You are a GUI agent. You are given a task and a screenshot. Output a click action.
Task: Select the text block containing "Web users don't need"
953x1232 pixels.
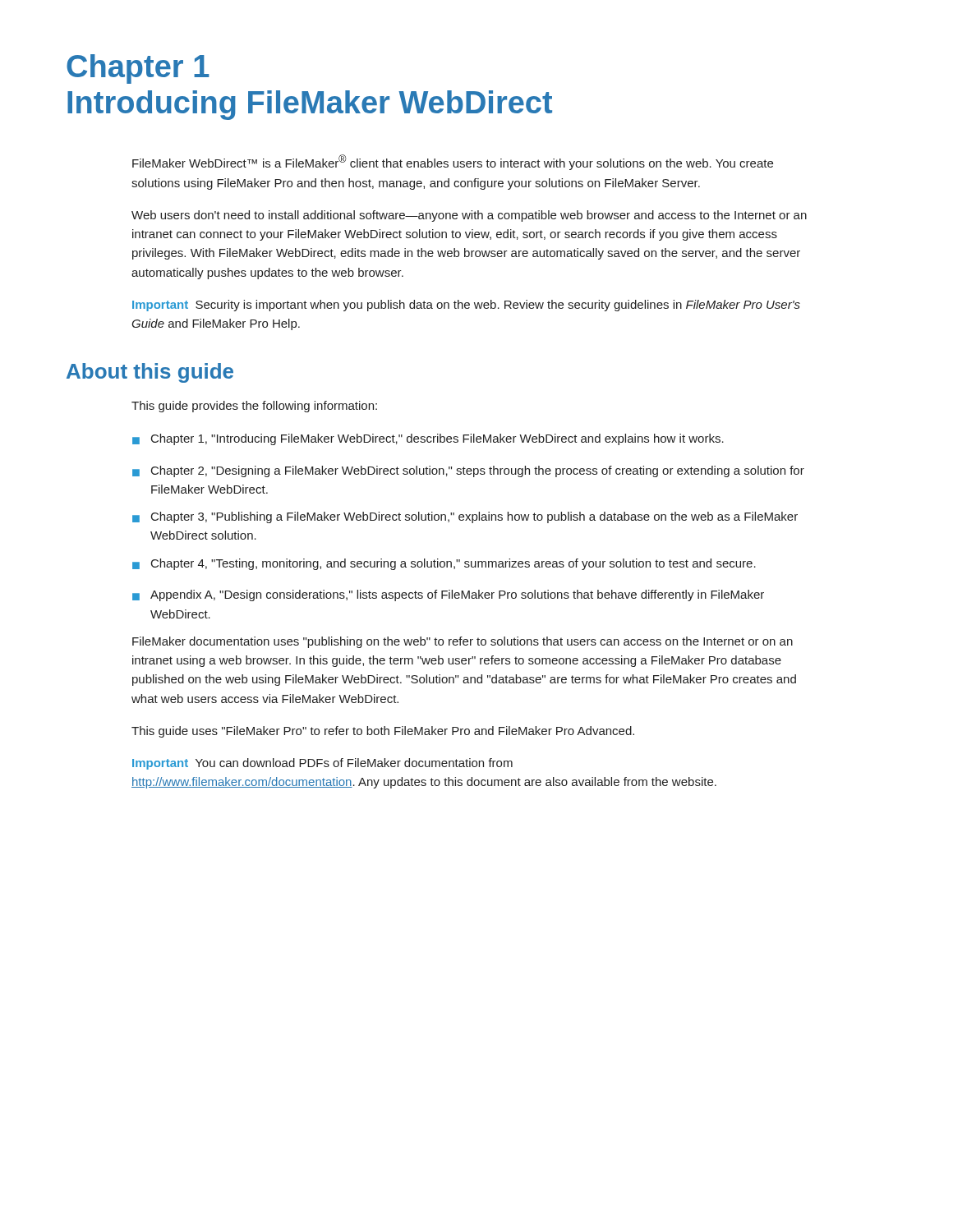tap(469, 243)
